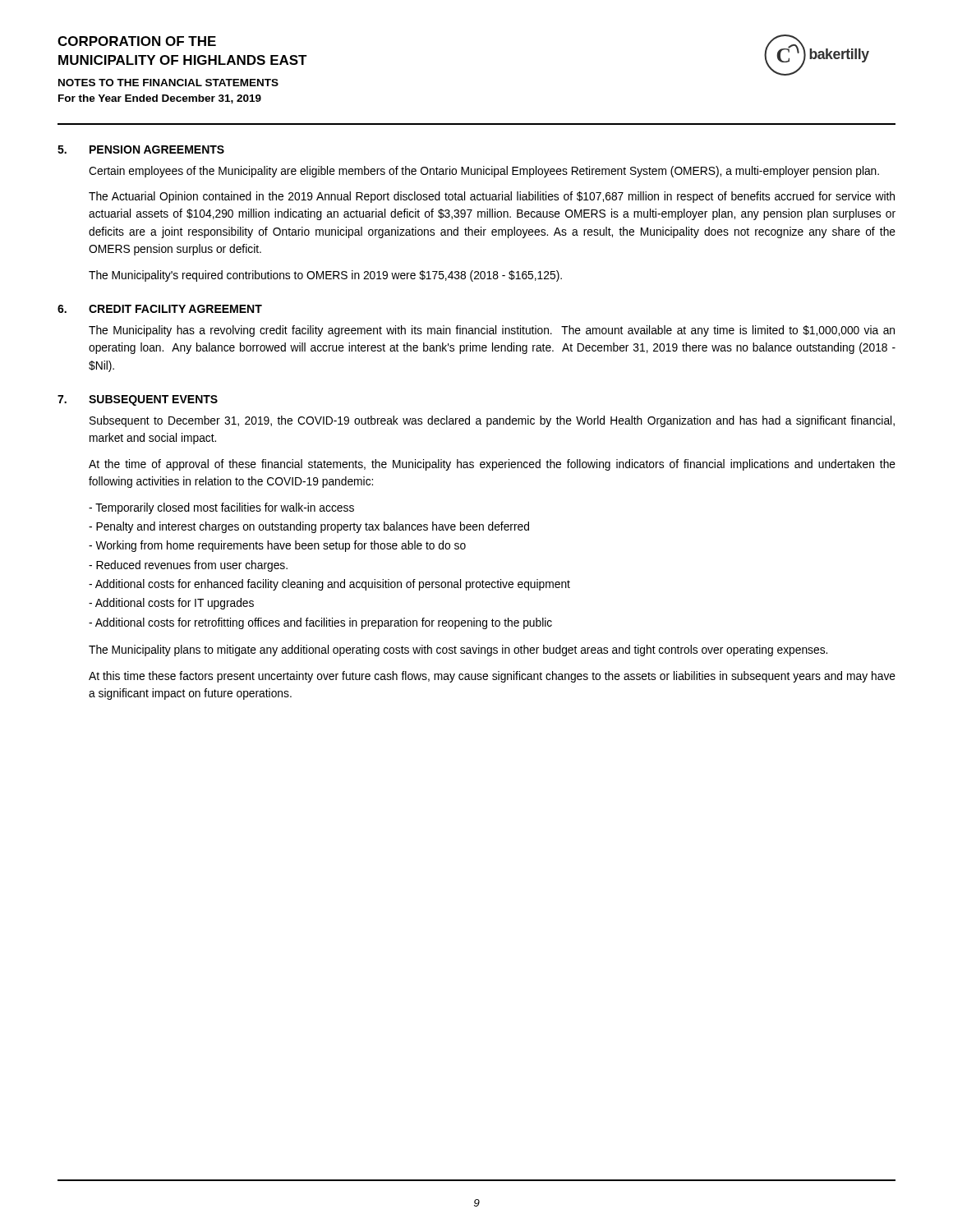
Task: Locate the text block containing "The Municipality's required contributions to OMERS in 2019"
Action: (326, 275)
